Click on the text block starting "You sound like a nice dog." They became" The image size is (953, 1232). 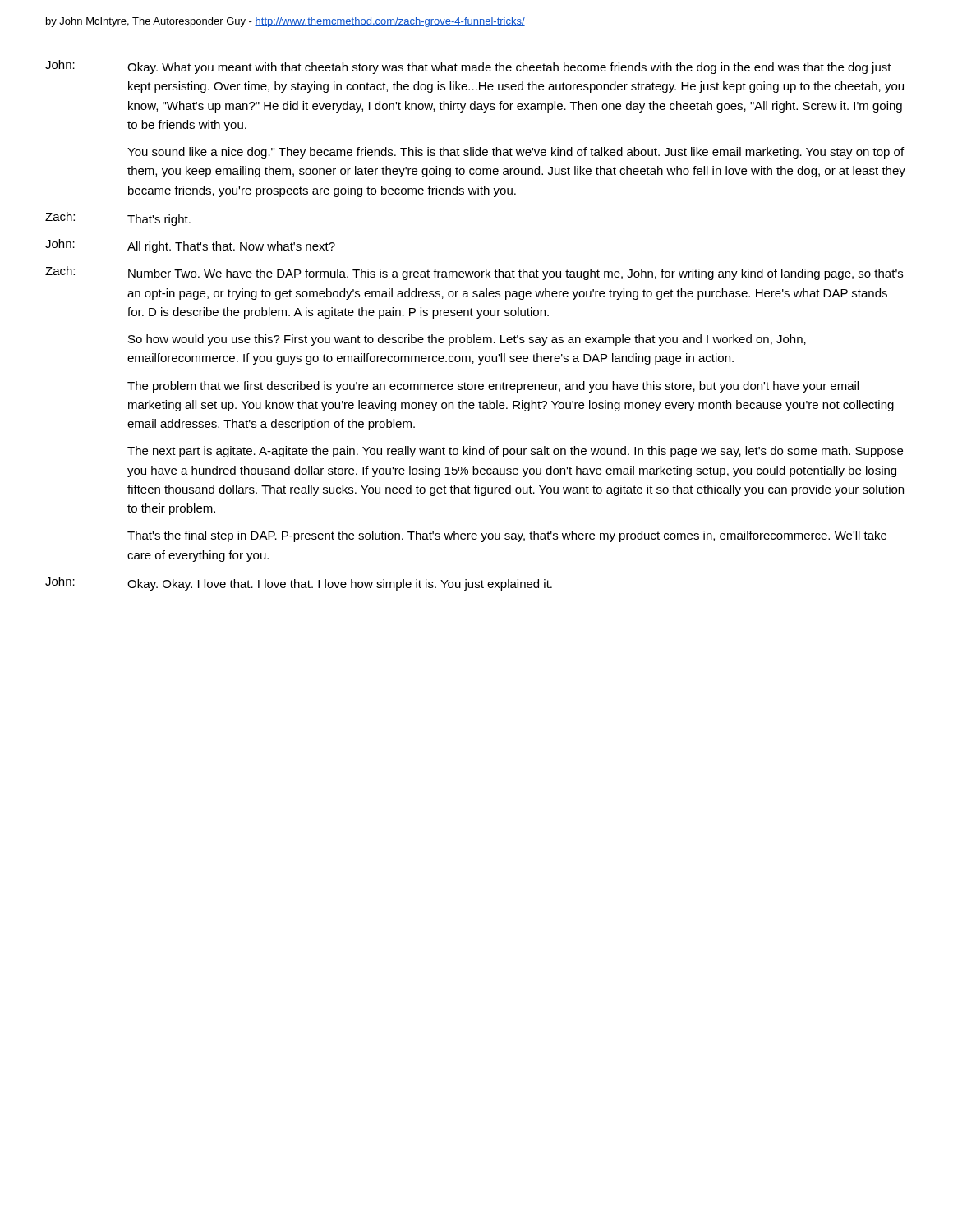476,171
